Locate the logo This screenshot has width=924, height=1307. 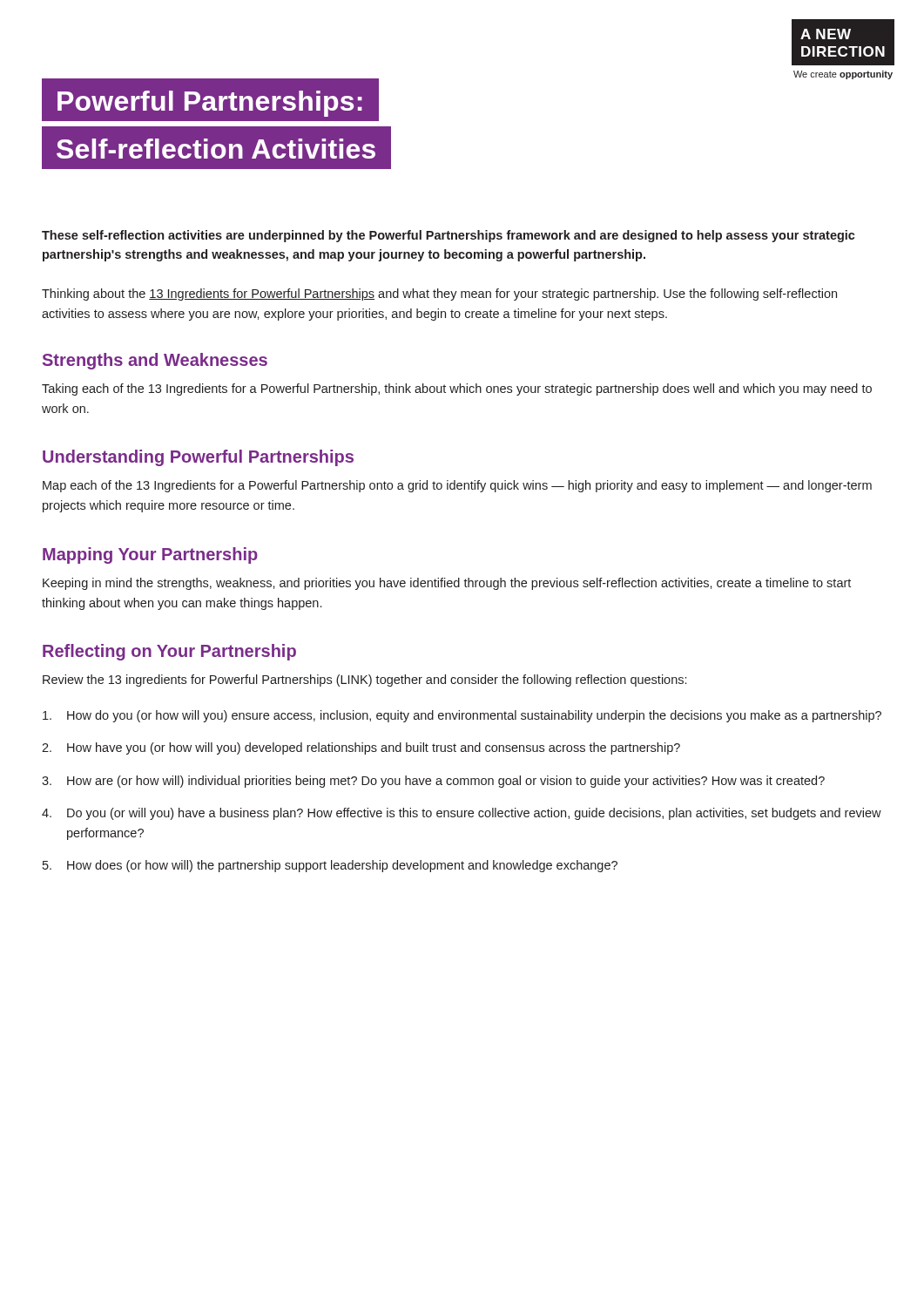click(x=843, y=49)
